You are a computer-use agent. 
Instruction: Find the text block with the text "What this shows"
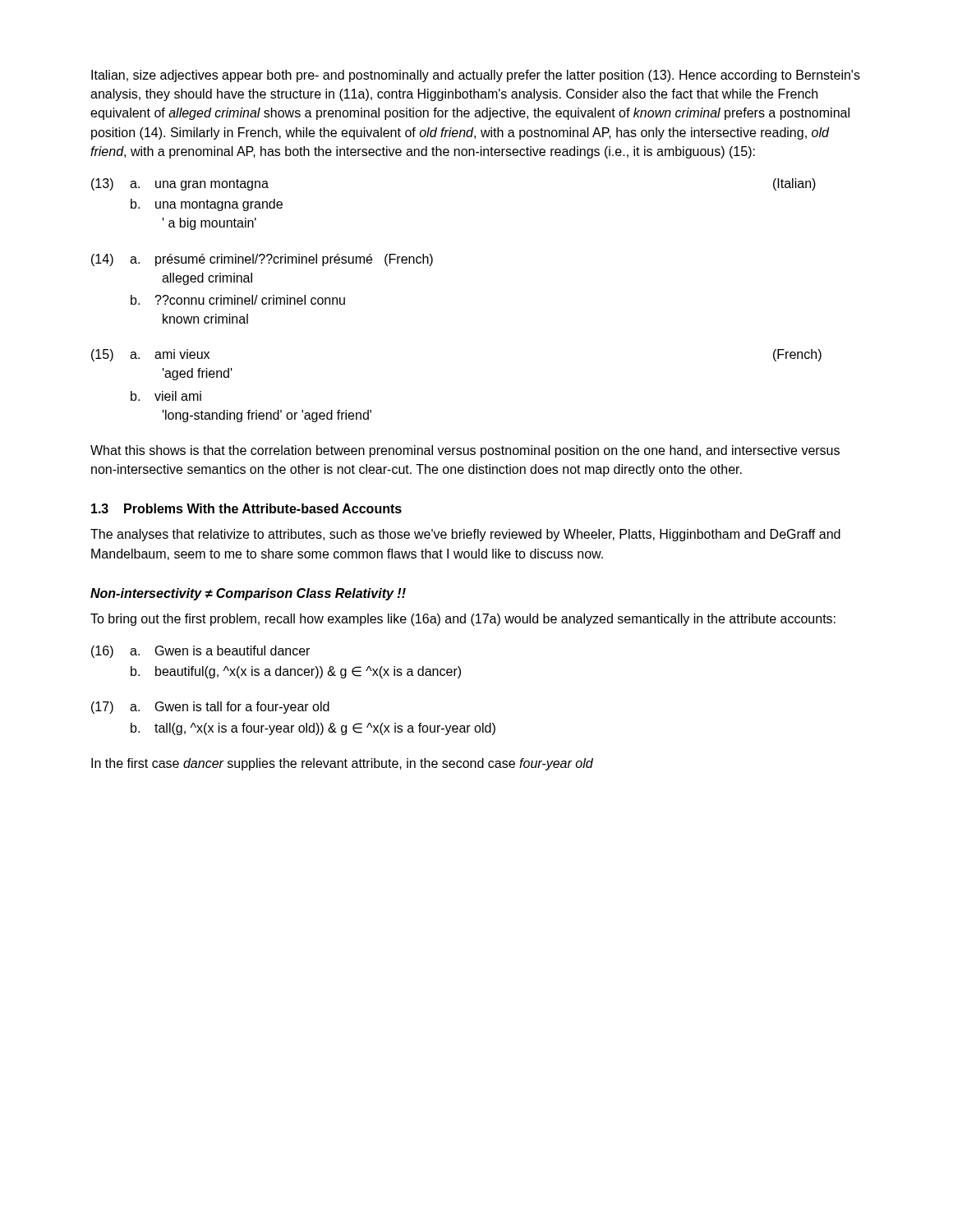pyautogui.click(x=465, y=460)
